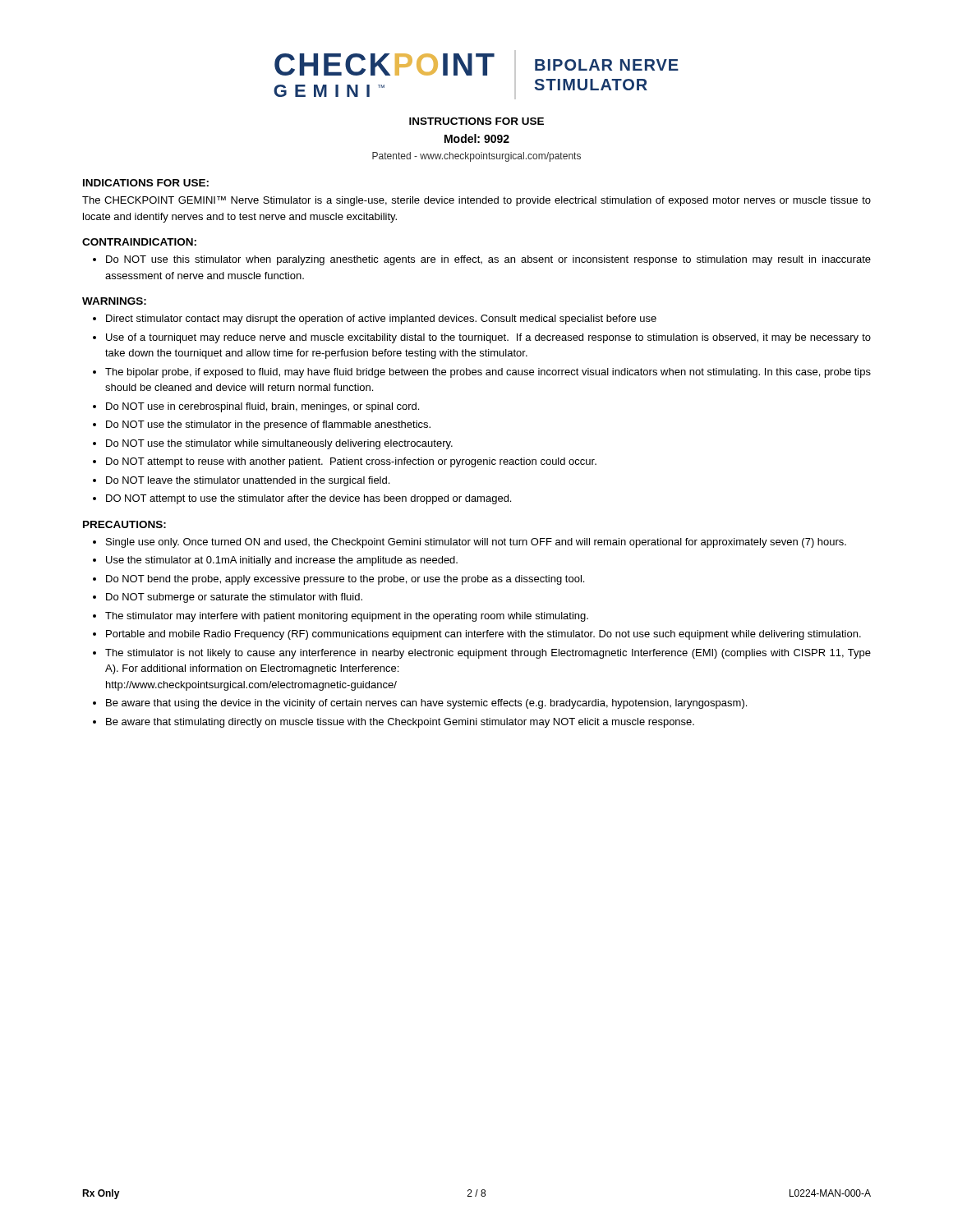
Task: Locate the passage starting "Do NOT leave the stimulator unattended in the"
Action: 248,480
